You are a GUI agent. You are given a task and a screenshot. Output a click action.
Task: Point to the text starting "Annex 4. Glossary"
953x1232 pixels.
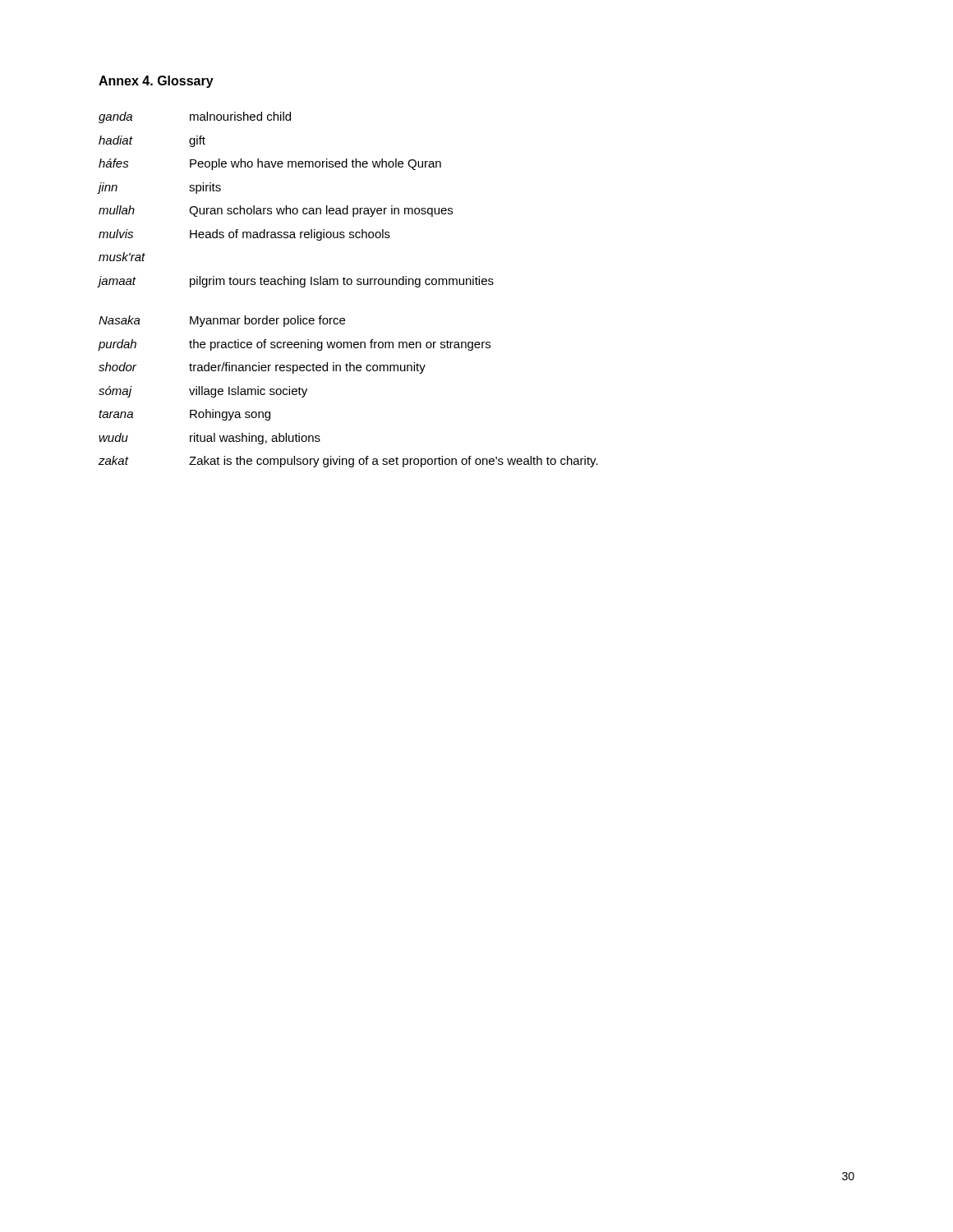point(156,81)
